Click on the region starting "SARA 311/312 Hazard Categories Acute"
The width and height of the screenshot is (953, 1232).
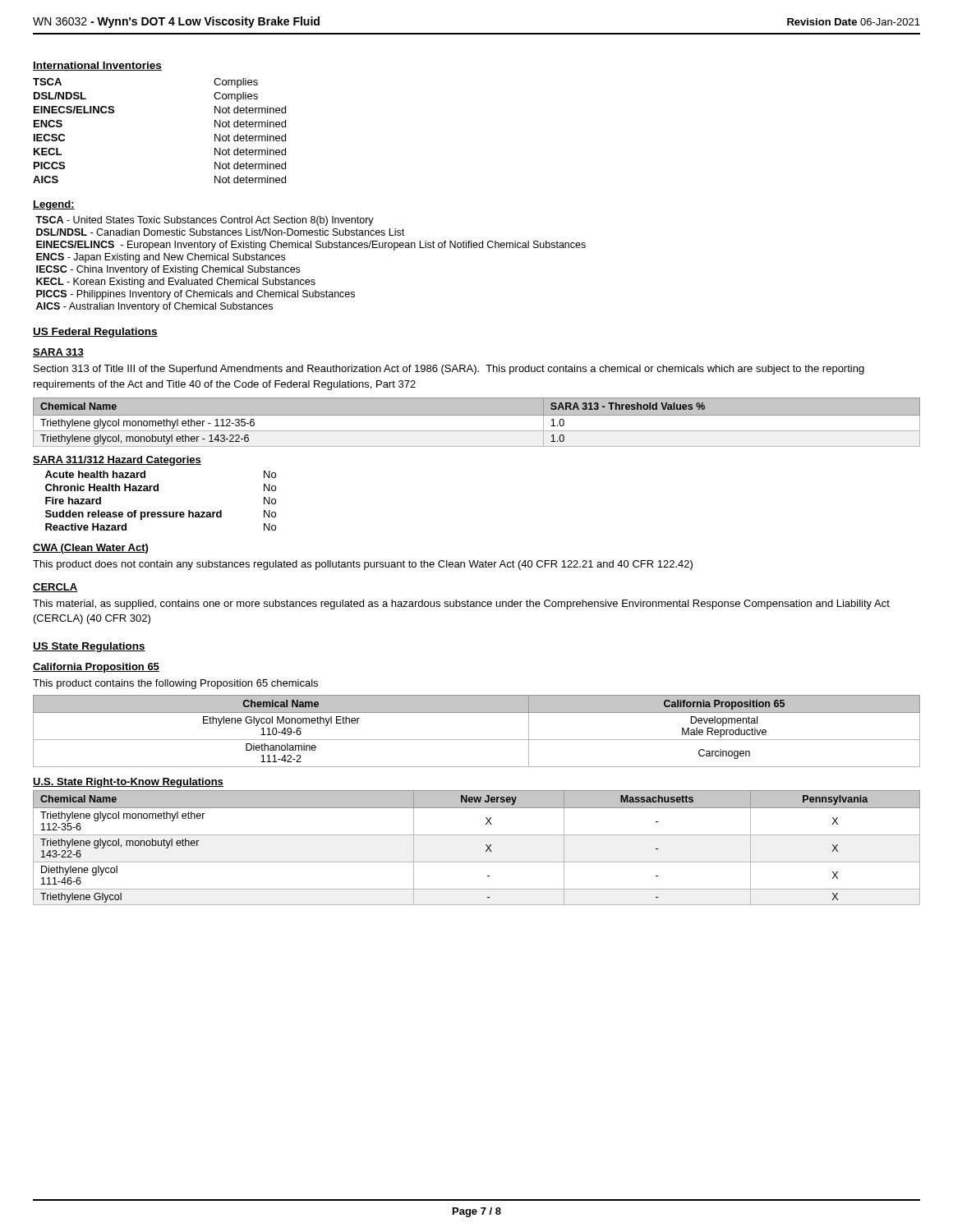click(117, 461)
